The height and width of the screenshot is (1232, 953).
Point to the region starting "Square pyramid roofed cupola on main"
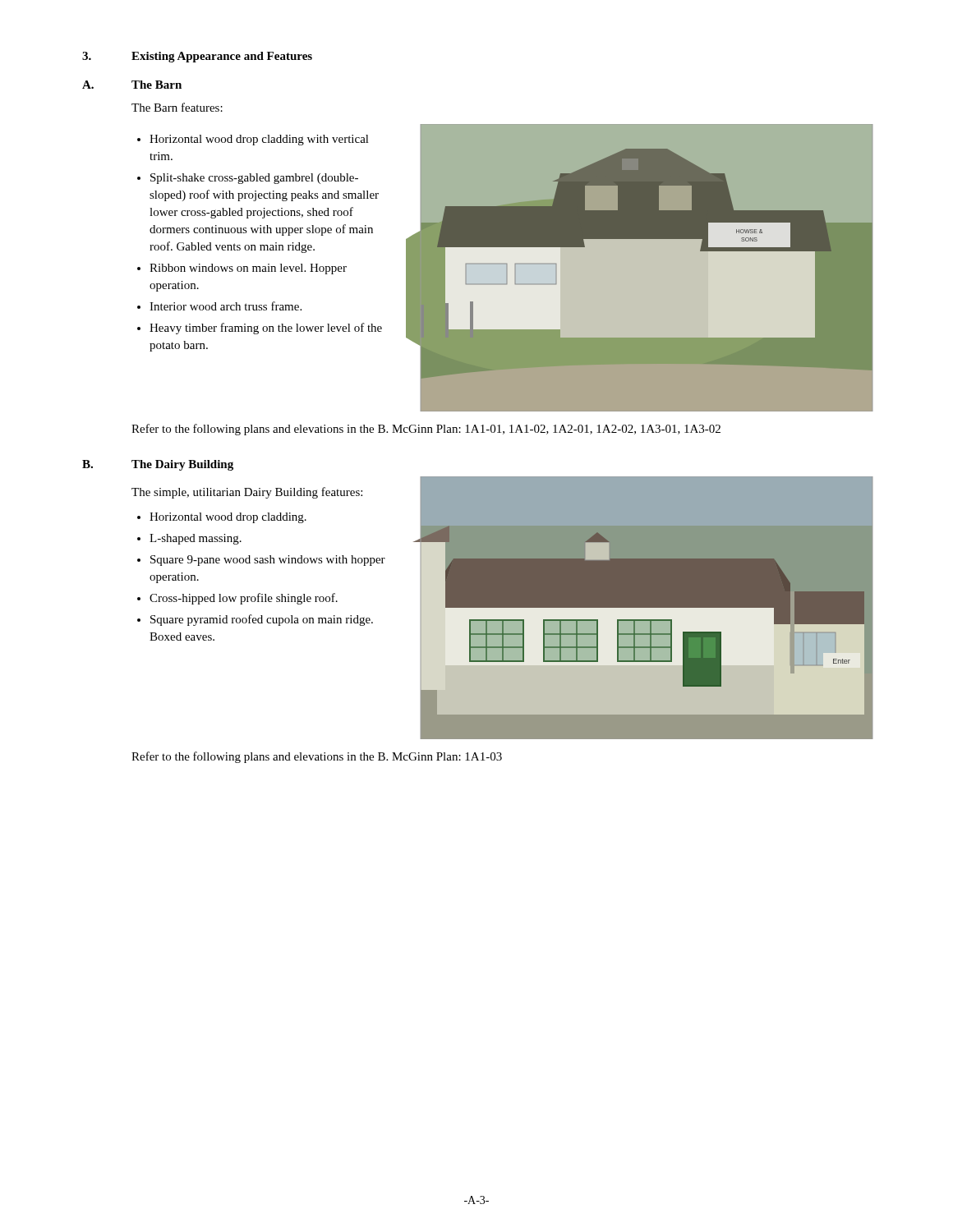(x=262, y=628)
